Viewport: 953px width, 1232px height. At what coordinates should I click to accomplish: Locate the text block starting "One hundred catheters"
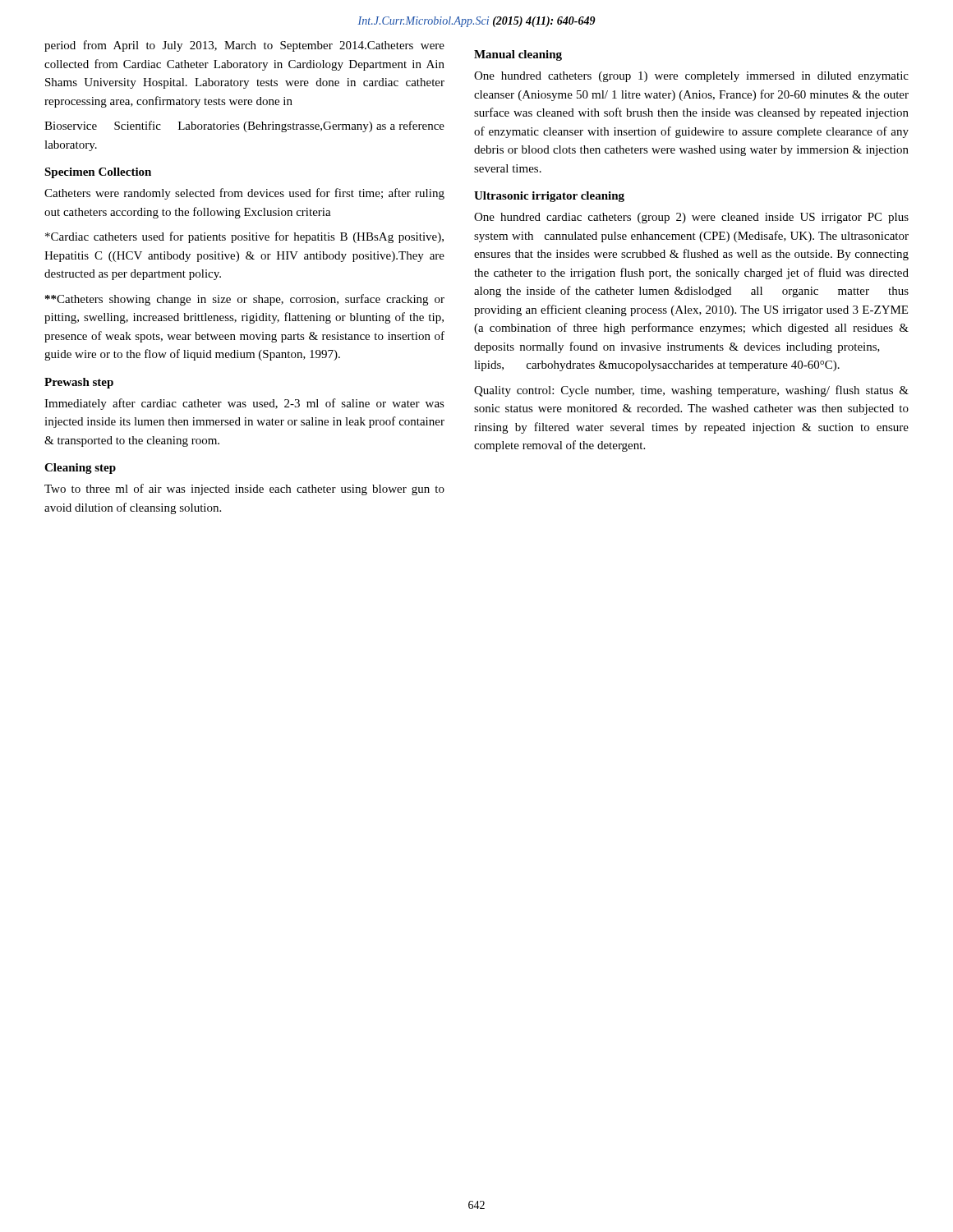tap(691, 122)
